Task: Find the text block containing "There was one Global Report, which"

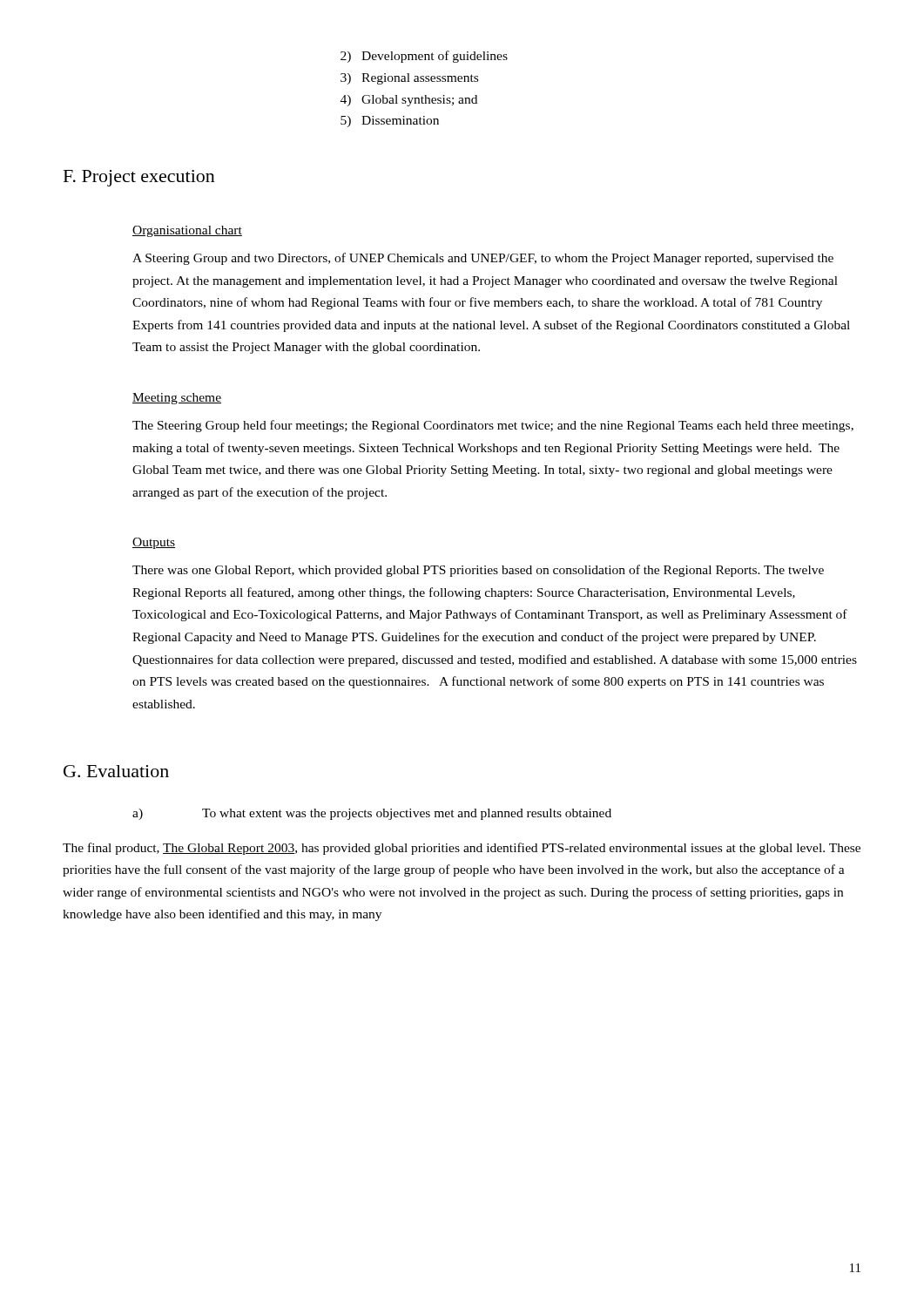Action: pyautogui.click(x=495, y=637)
